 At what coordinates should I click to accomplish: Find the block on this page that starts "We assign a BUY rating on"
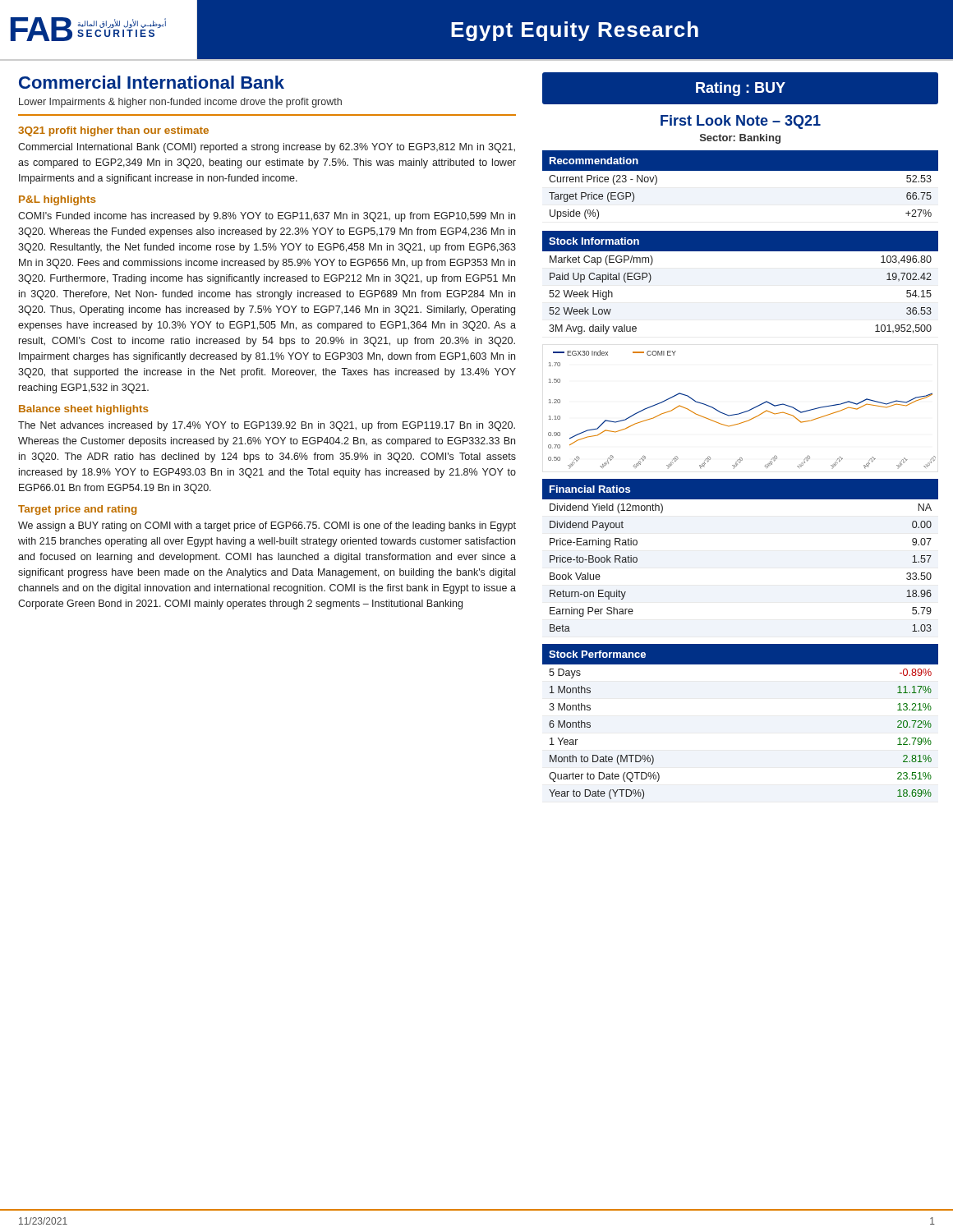tap(267, 565)
